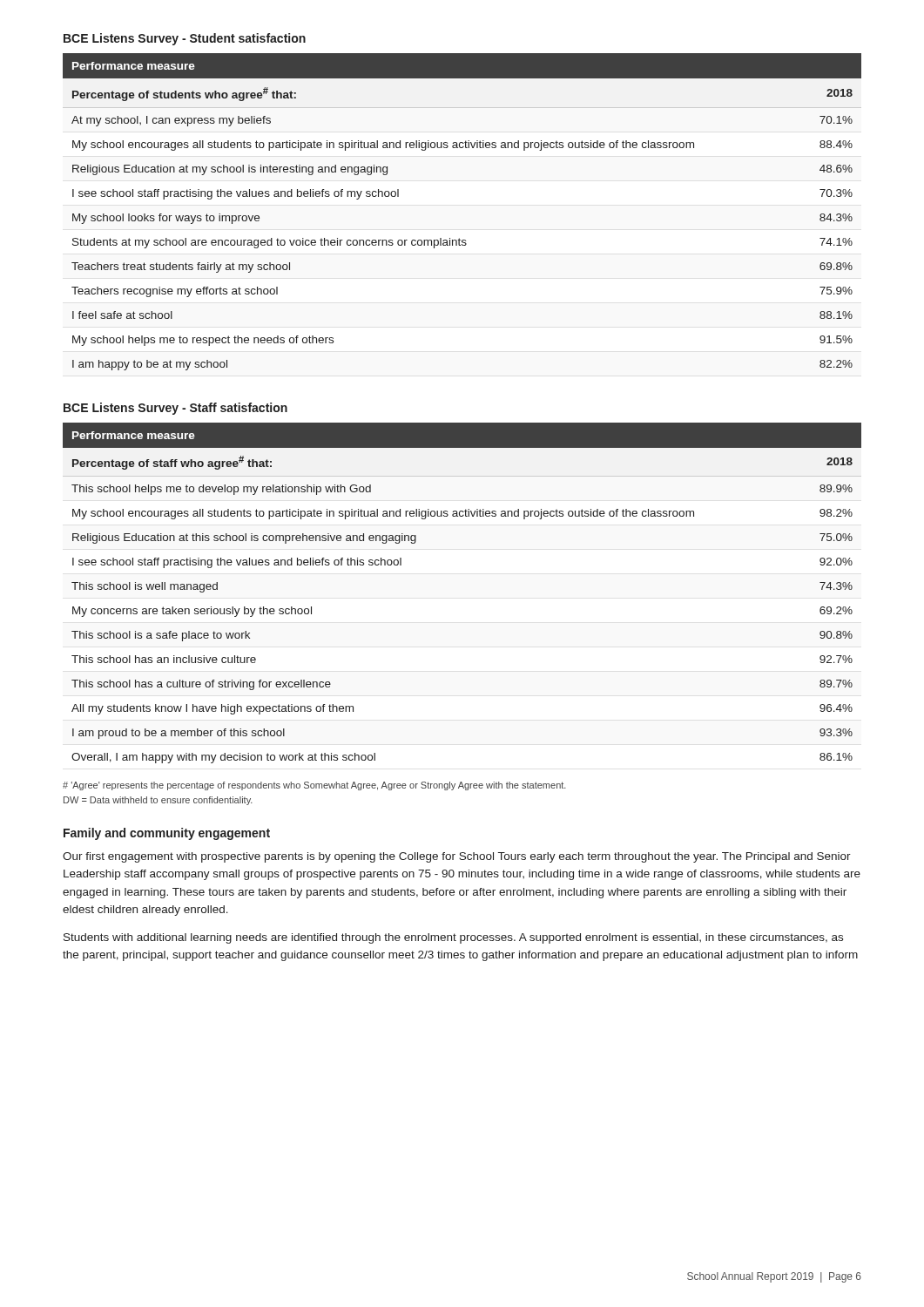Locate the table with the text "Percentage of students"
The width and height of the screenshot is (924, 1307).
pyautogui.click(x=462, y=215)
